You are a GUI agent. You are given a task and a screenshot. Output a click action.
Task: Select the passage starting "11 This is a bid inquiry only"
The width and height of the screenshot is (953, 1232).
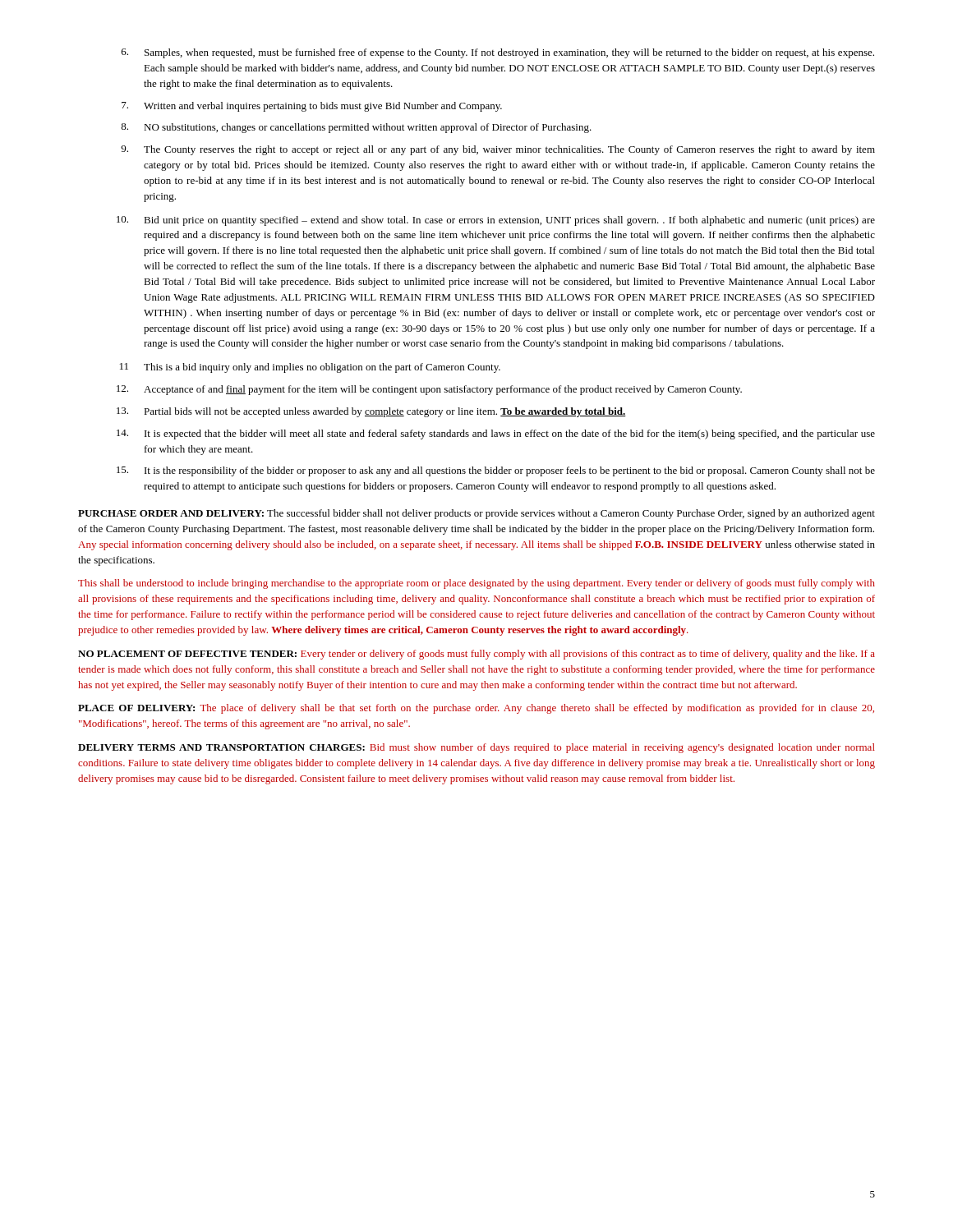[x=476, y=368]
